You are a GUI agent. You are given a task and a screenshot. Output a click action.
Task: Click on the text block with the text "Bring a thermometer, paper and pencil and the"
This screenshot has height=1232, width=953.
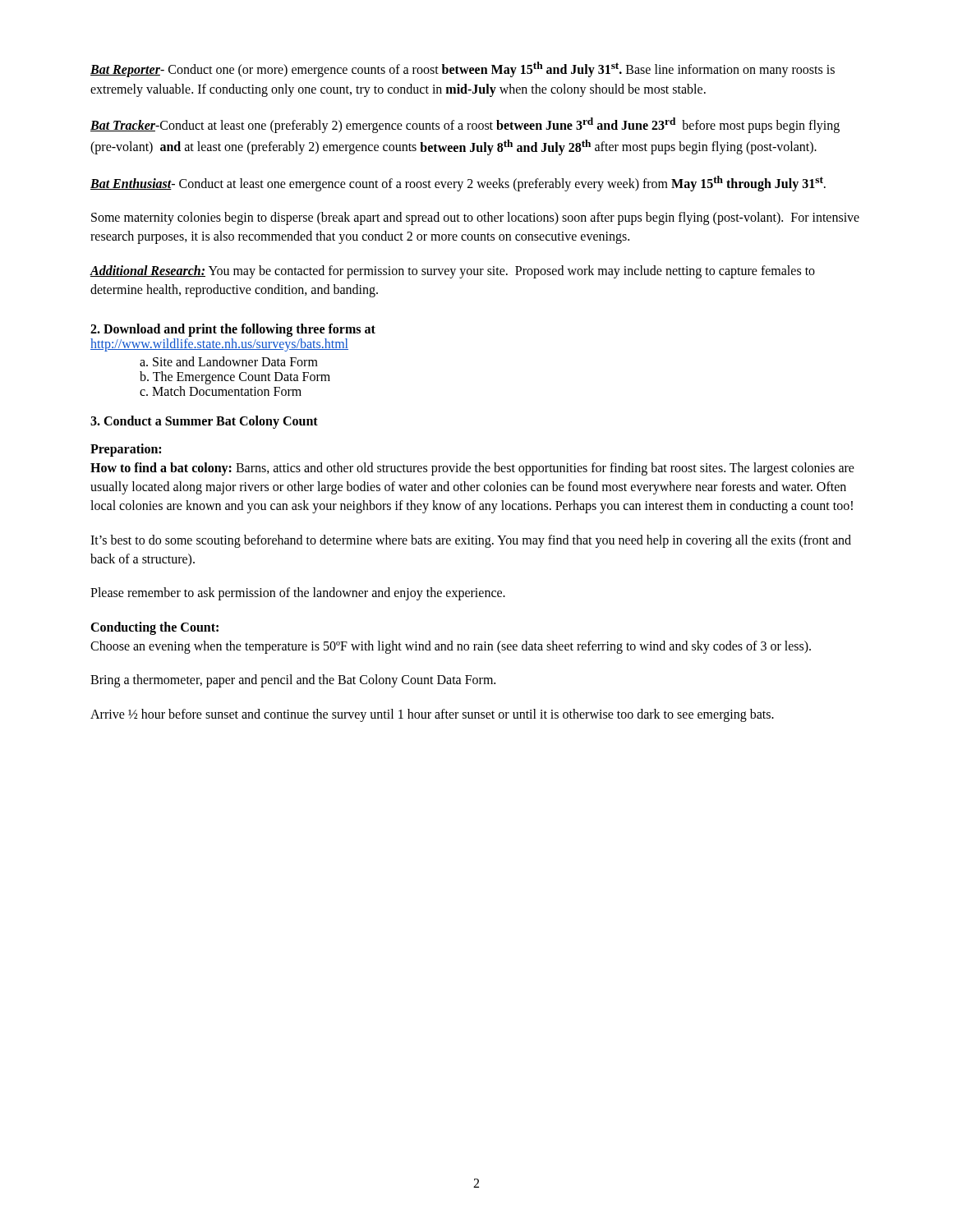pos(476,680)
